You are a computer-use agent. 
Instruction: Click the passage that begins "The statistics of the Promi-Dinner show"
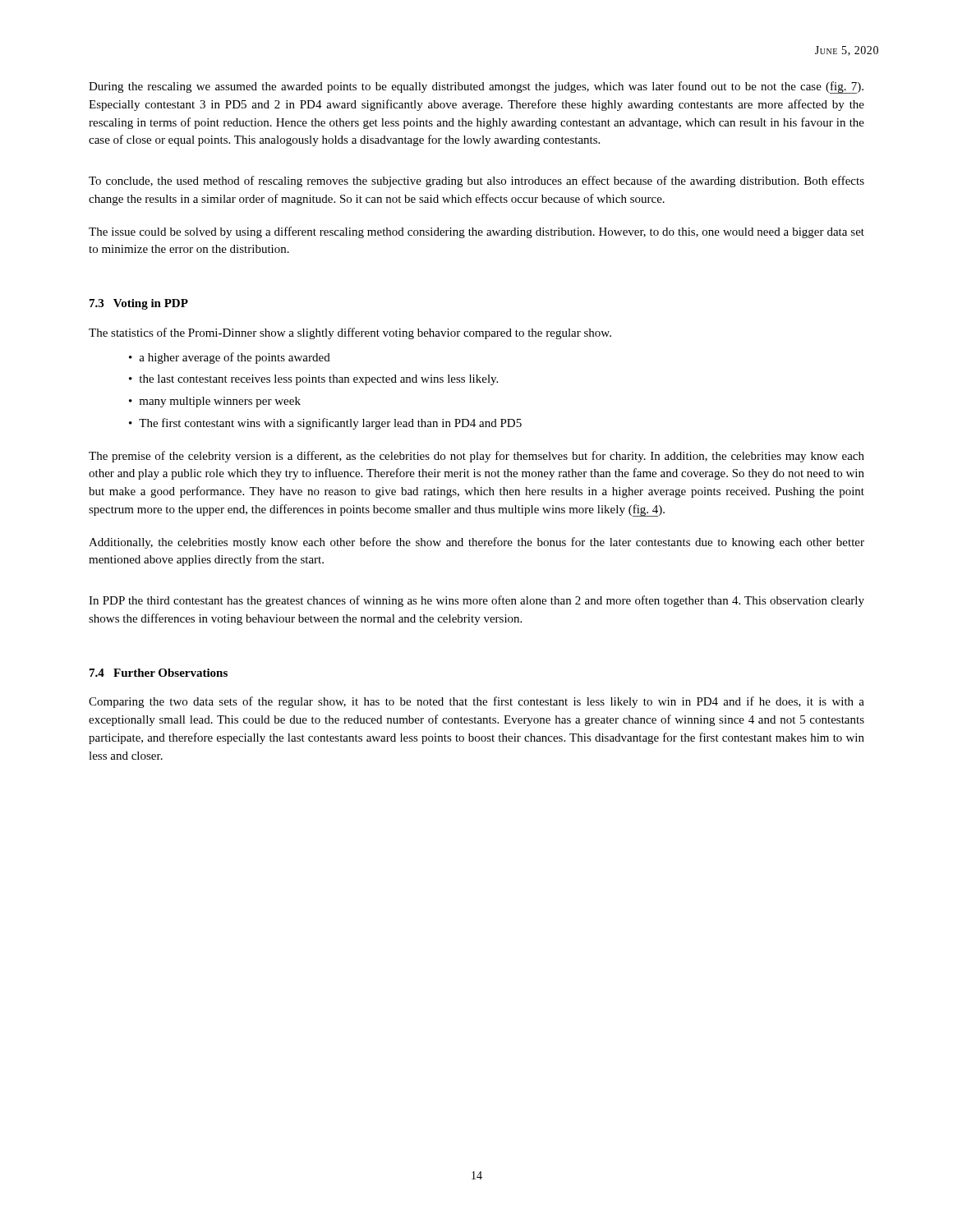point(476,333)
